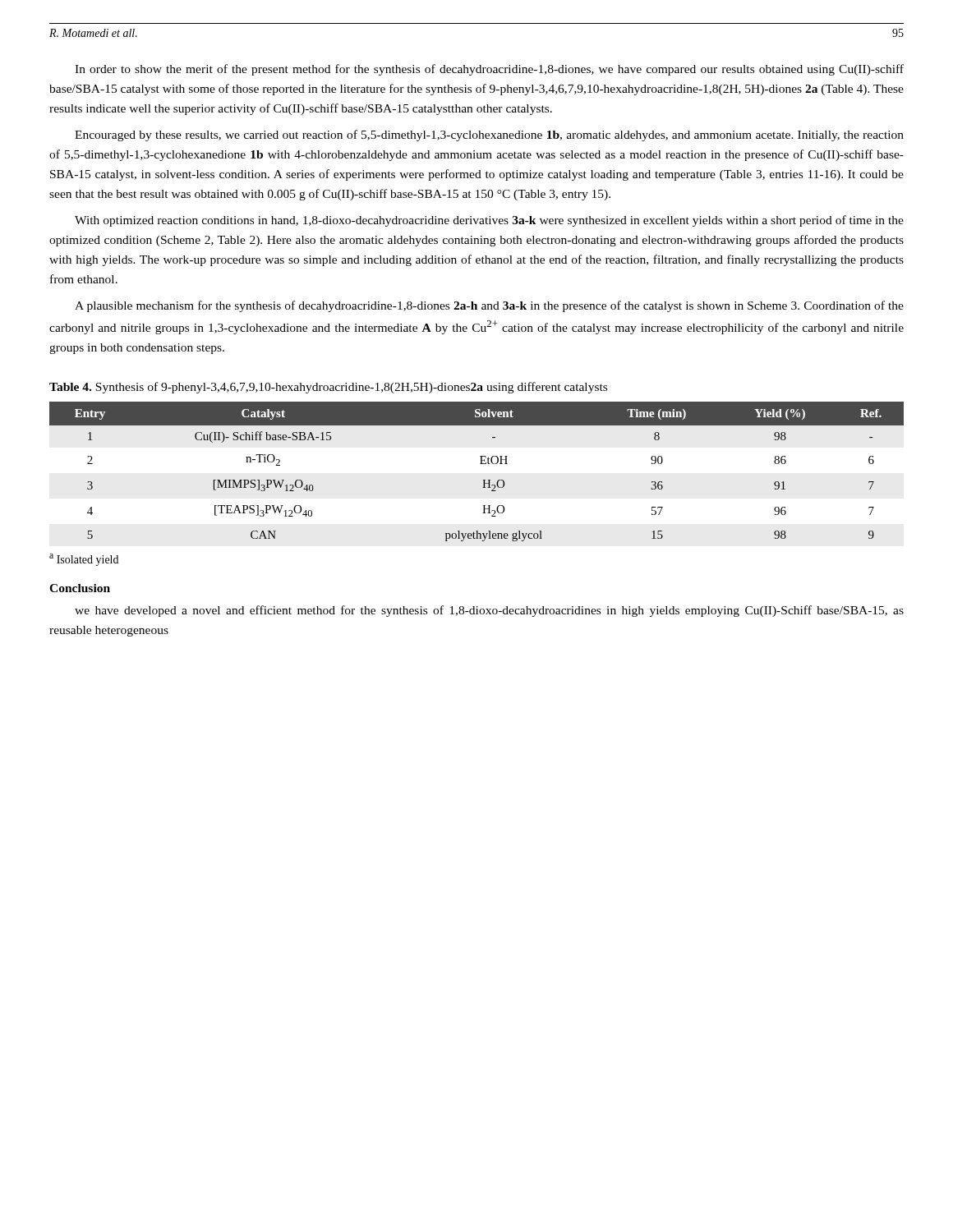953x1232 pixels.
Task: Find a footnote
Action: 84,558
